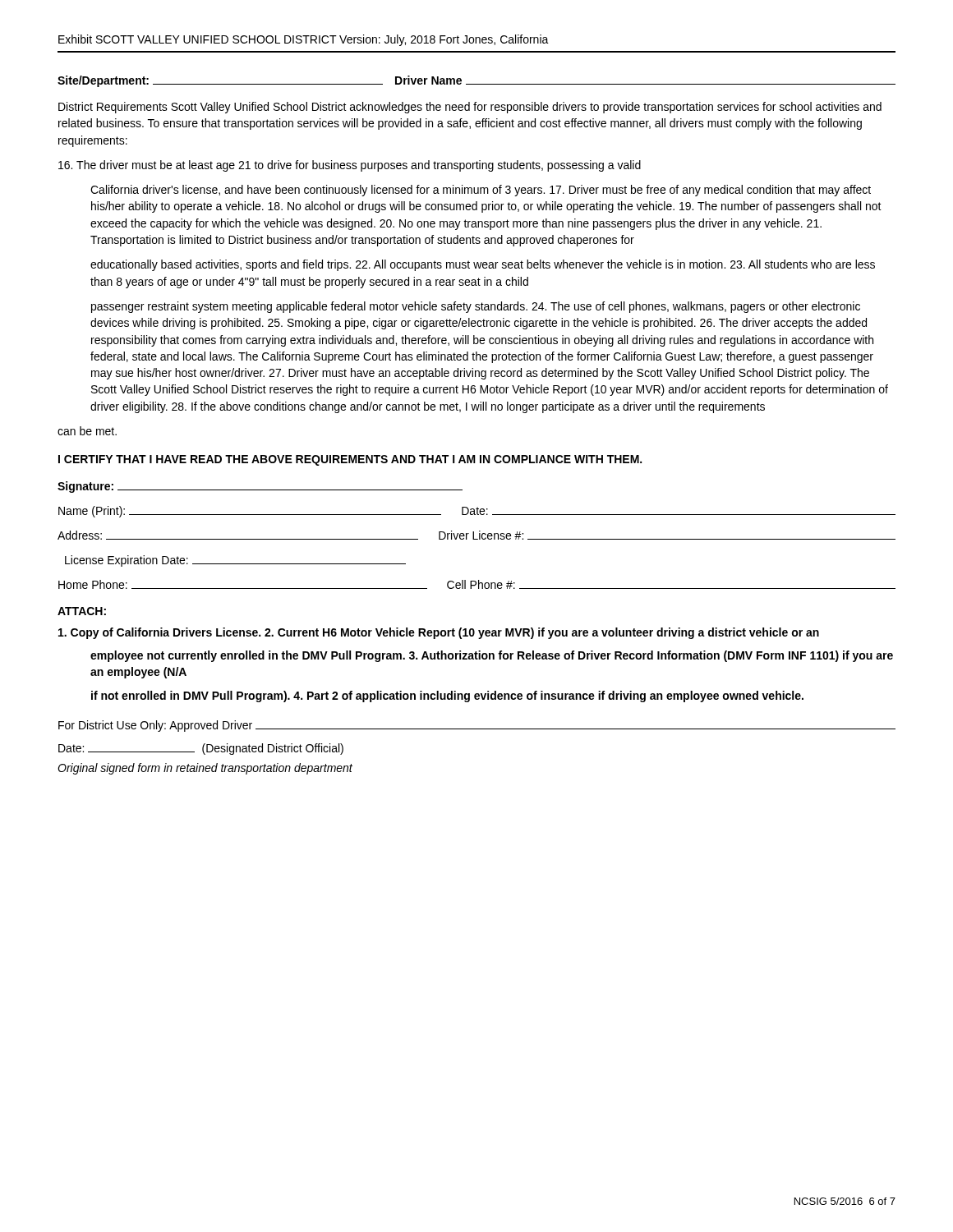Image resolution: width=953 pixels, height=1232 pixels.
Task: Point to the text starting "Original signed form in retained"
Action: click(x=205, y=768)
